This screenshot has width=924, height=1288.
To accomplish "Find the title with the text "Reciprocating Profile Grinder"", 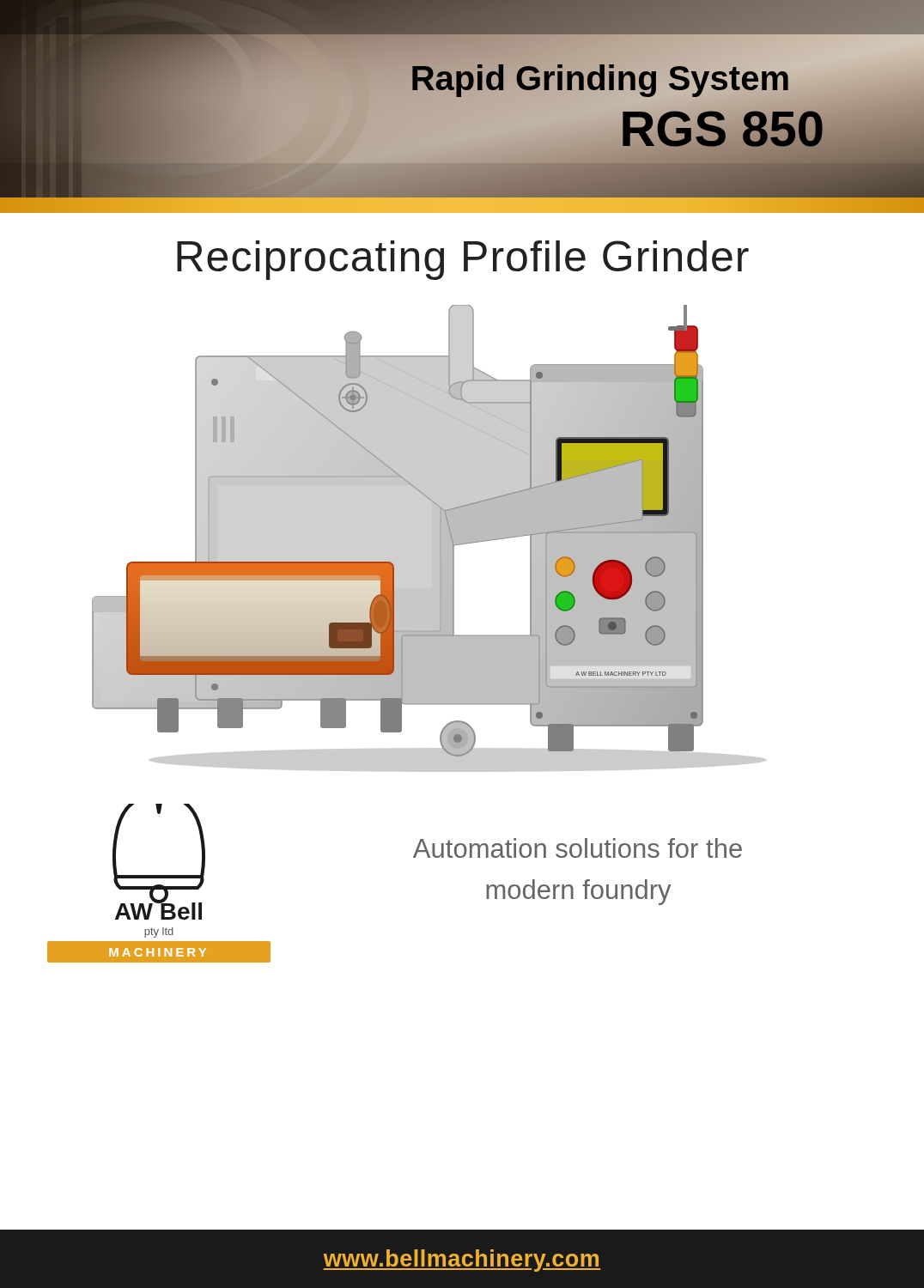I will 462,257.
